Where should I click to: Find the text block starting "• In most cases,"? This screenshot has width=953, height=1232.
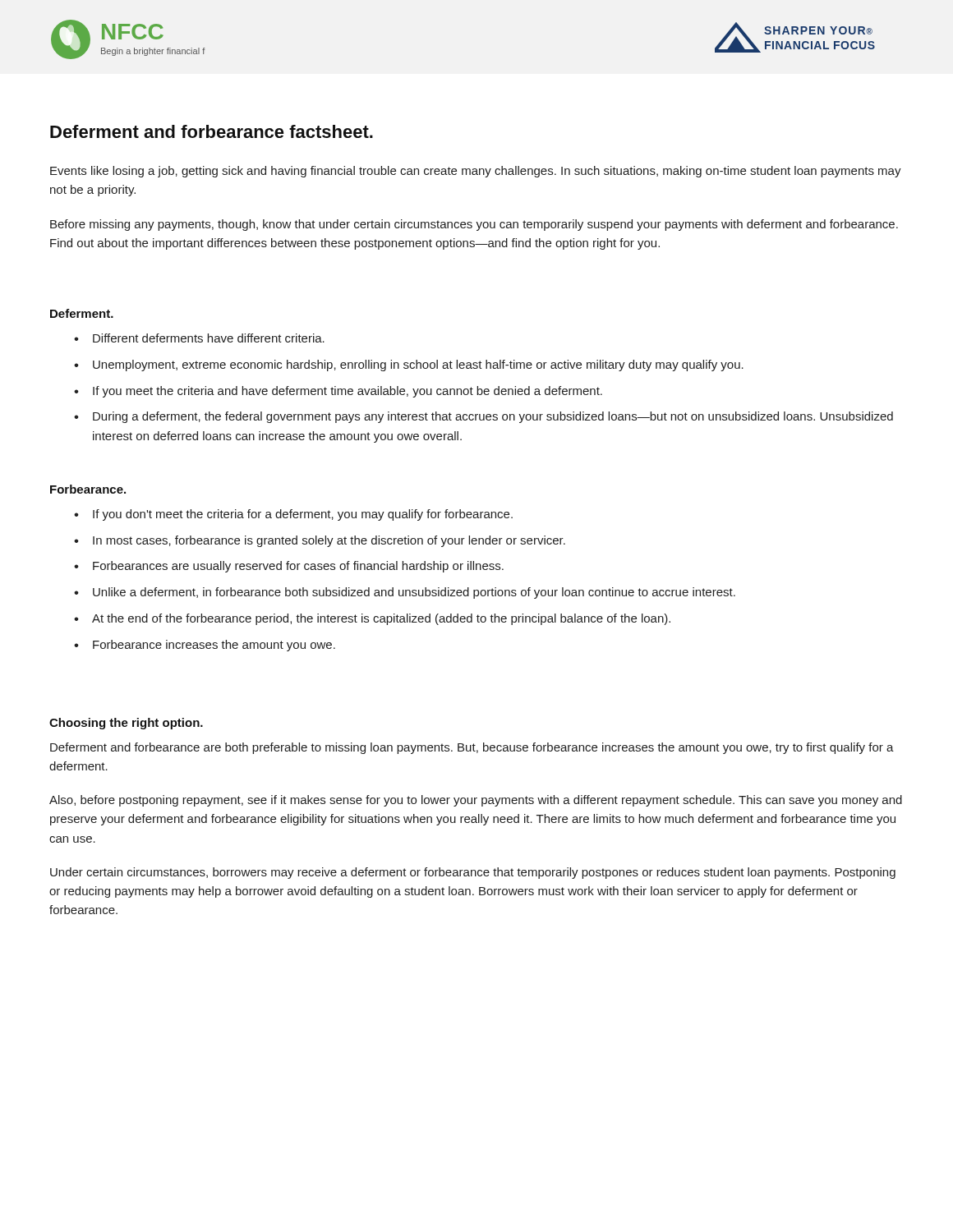489,541
